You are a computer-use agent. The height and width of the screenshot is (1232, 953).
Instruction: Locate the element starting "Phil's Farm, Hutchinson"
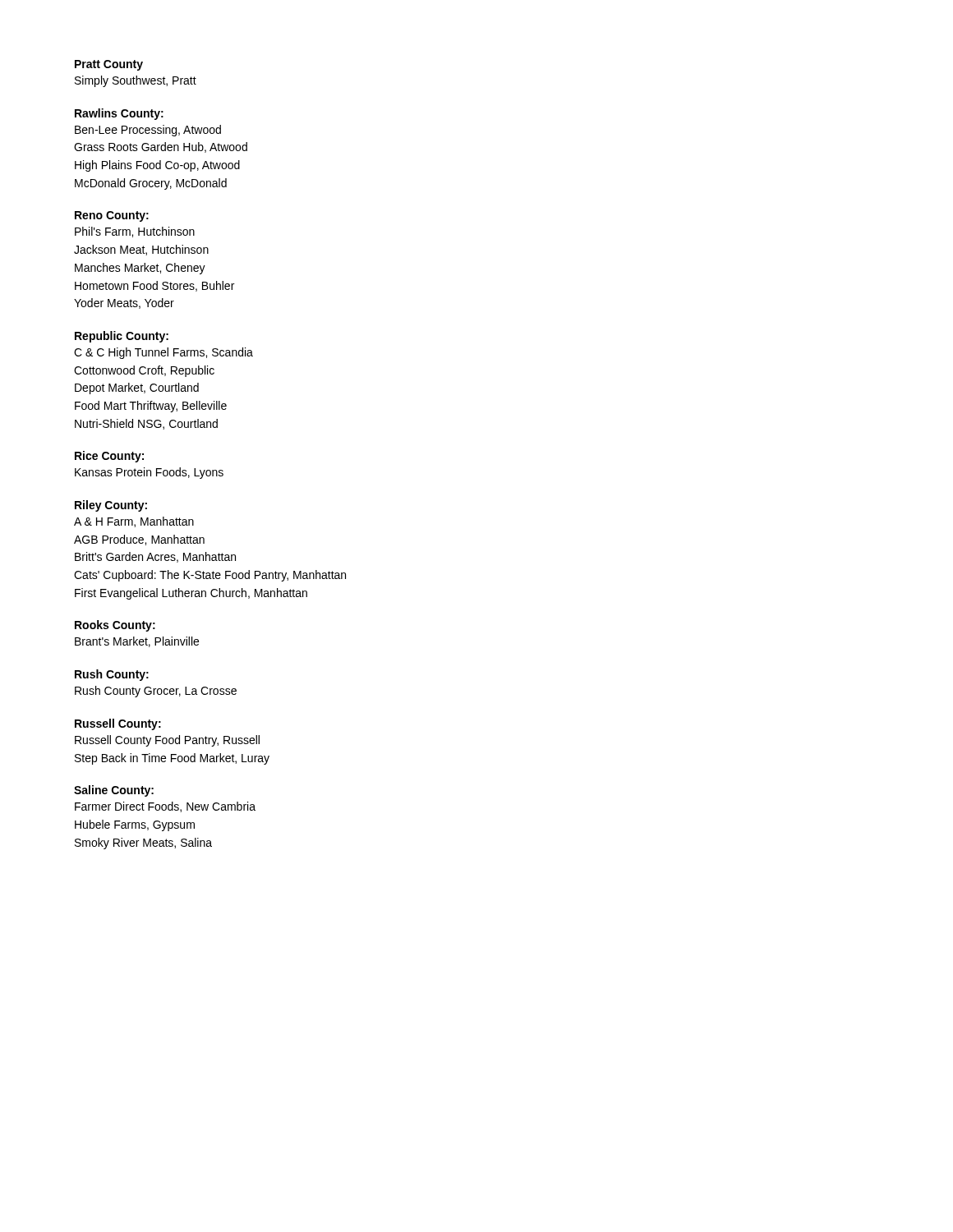click(x=134, y=232)
